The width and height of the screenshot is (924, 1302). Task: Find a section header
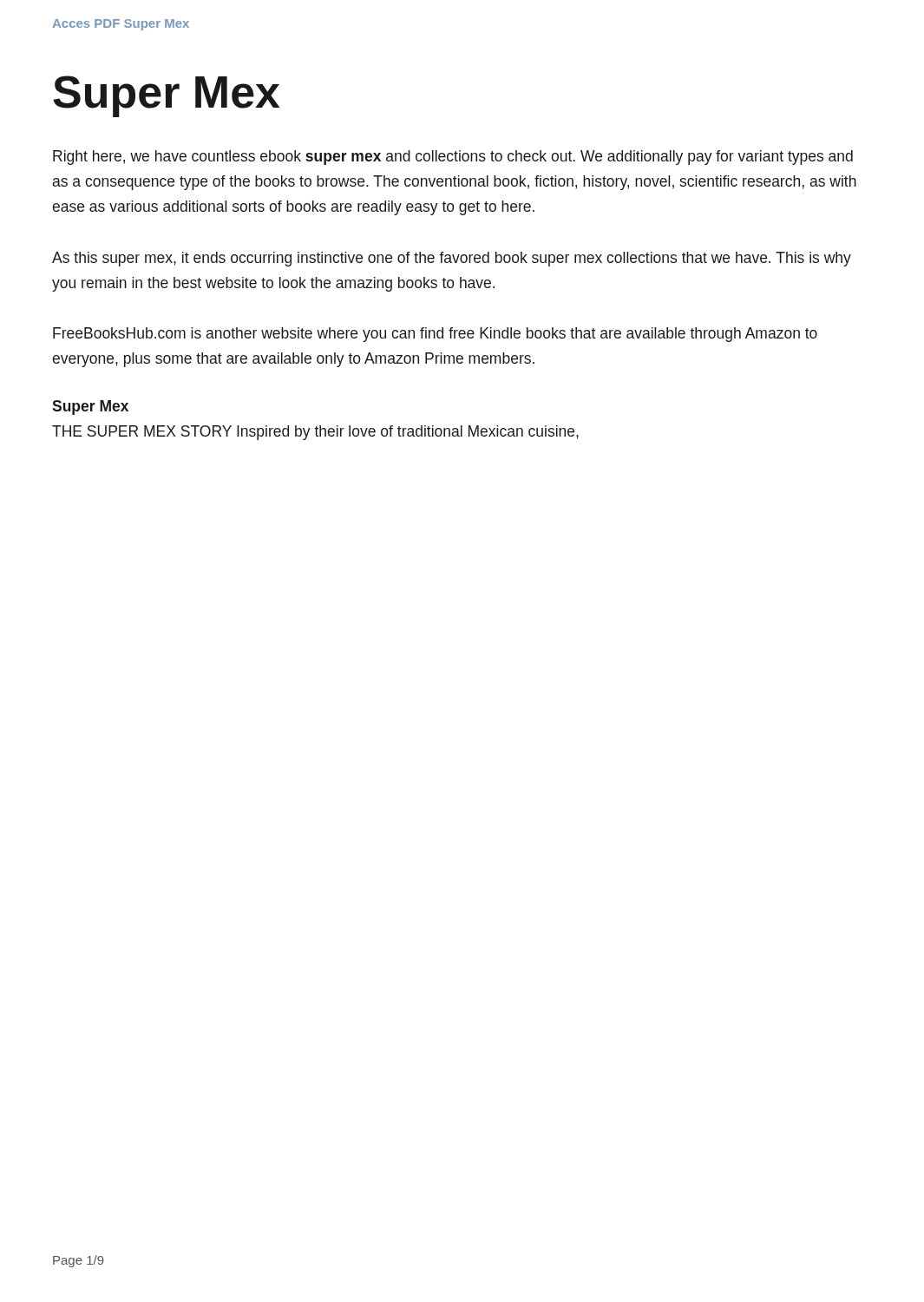(90, 406)
